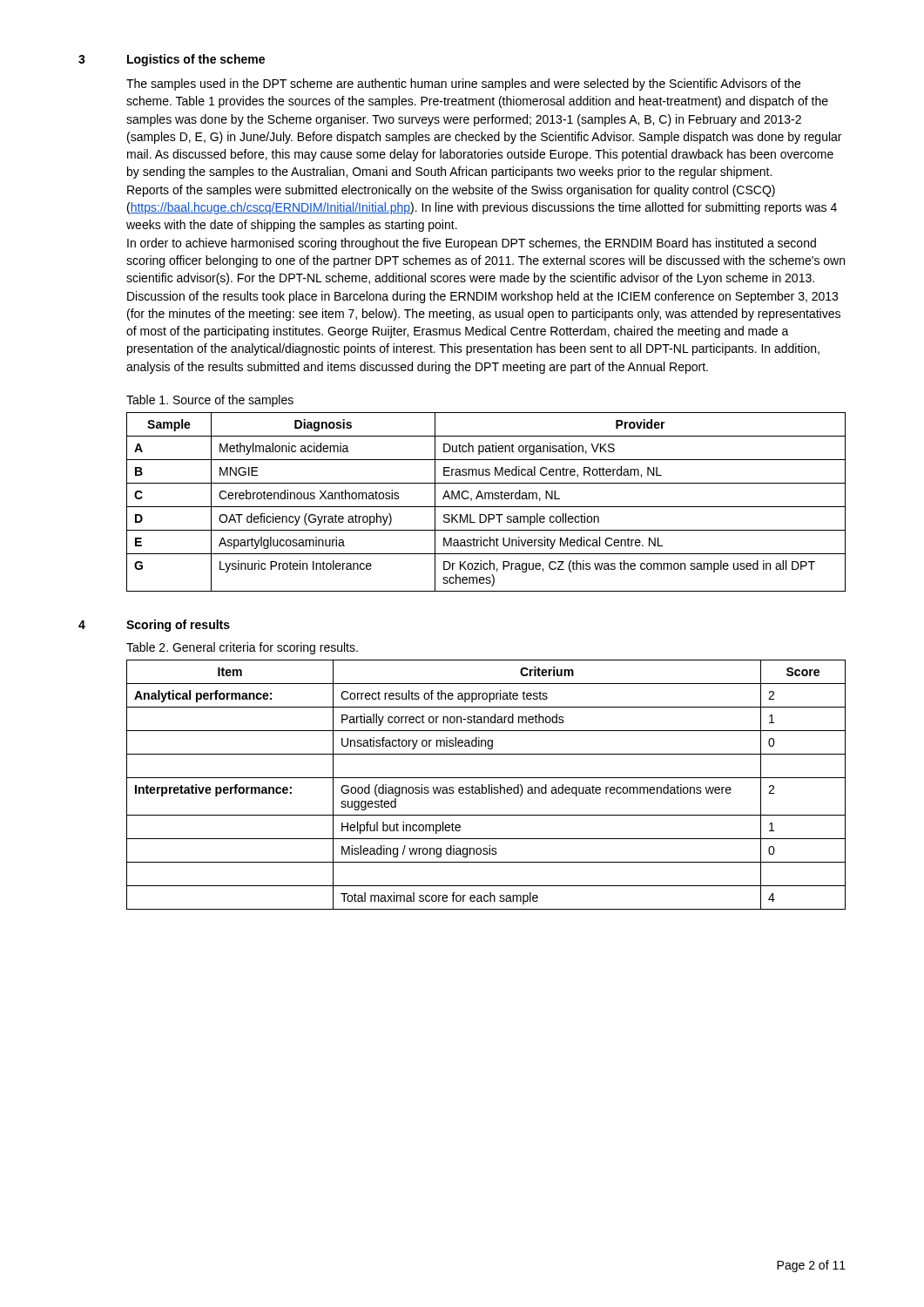Click on the table containing "Methylmalonic acidemia"
924x1307 pixels.
coord(462,502)
